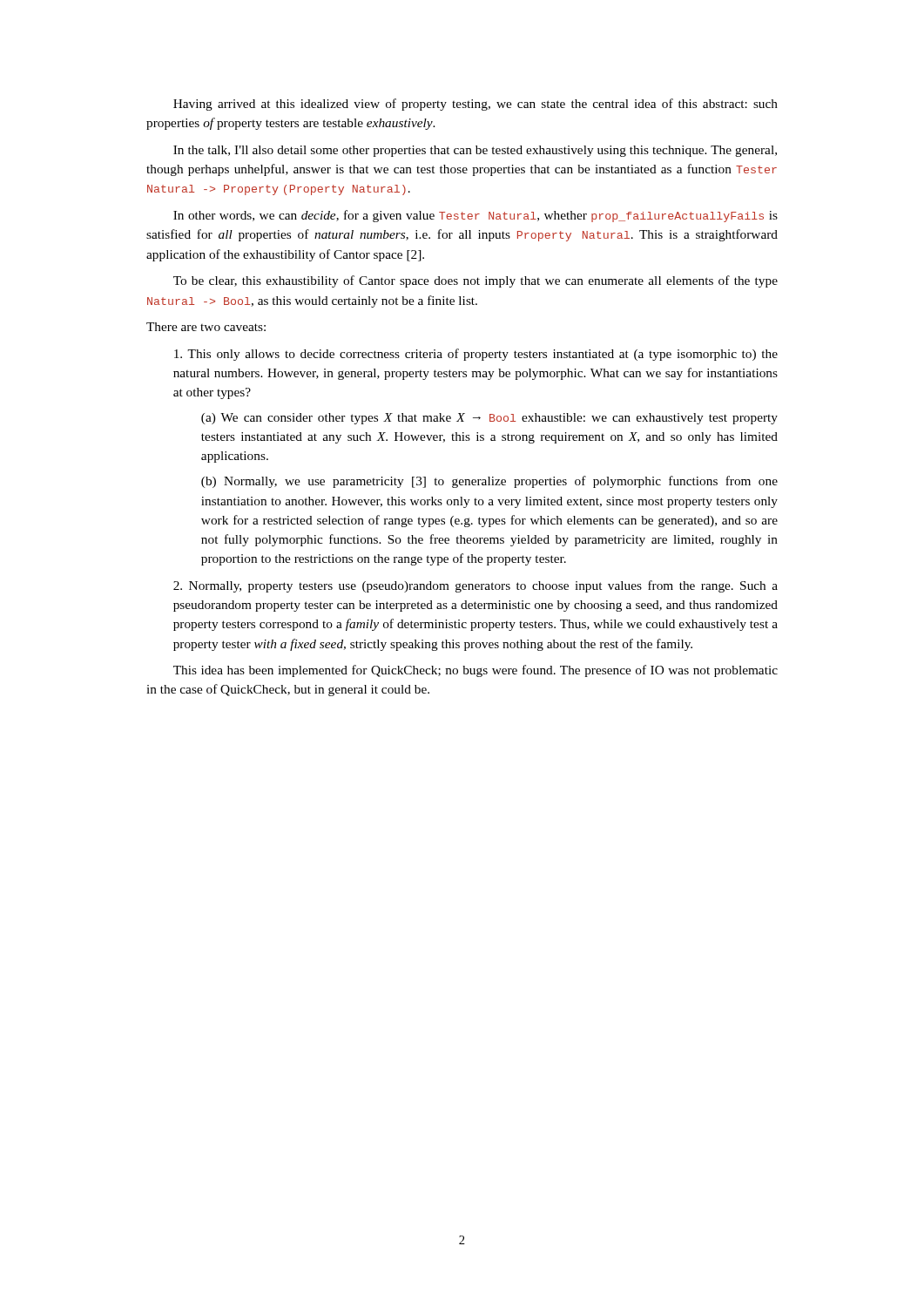Click the passage that begins "This idea has"
This screenshot has height=1307, width=924.
[462, 680]
